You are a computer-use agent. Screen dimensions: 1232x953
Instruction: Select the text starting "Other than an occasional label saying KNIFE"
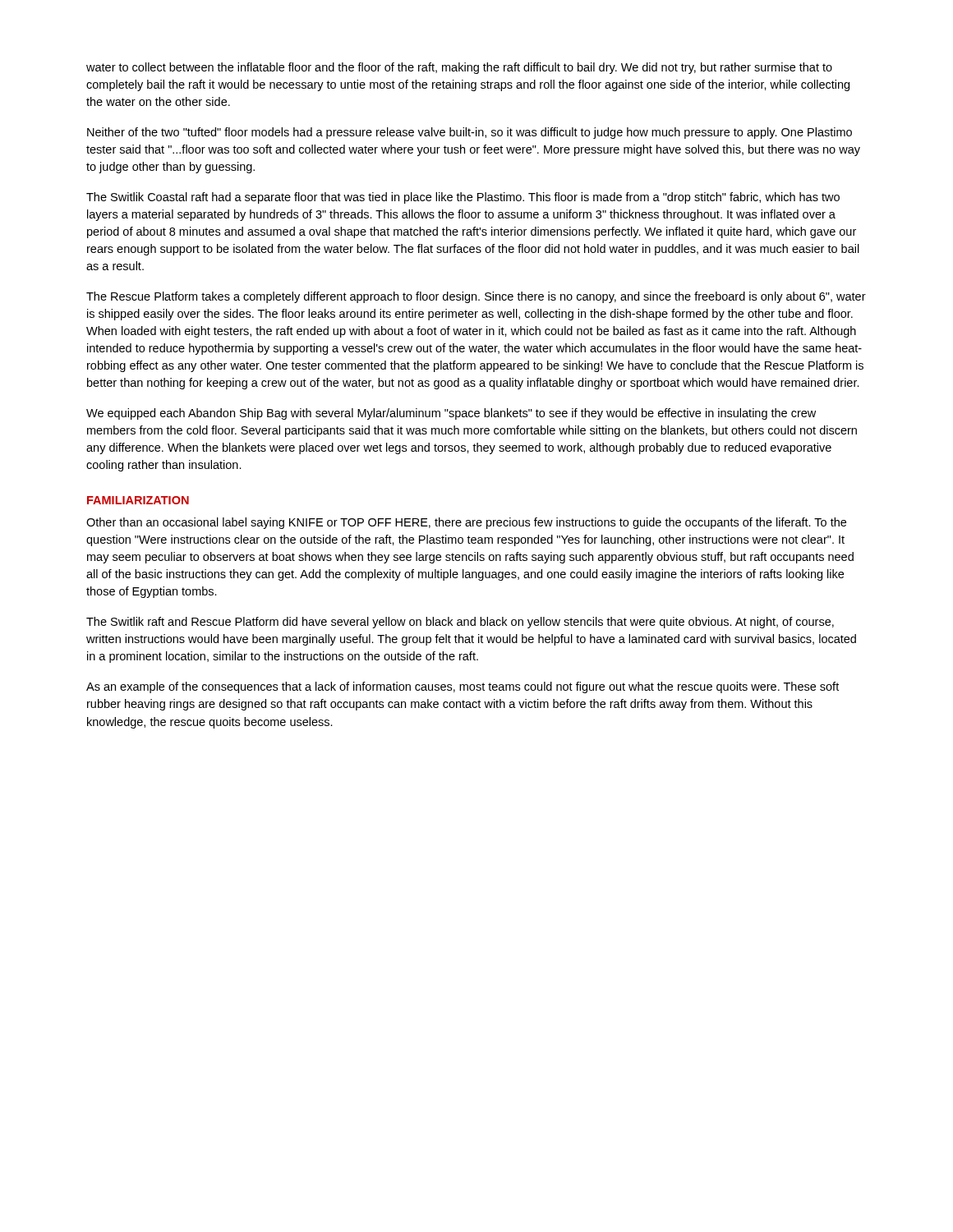pyautogui.click(x=470, y=557)
